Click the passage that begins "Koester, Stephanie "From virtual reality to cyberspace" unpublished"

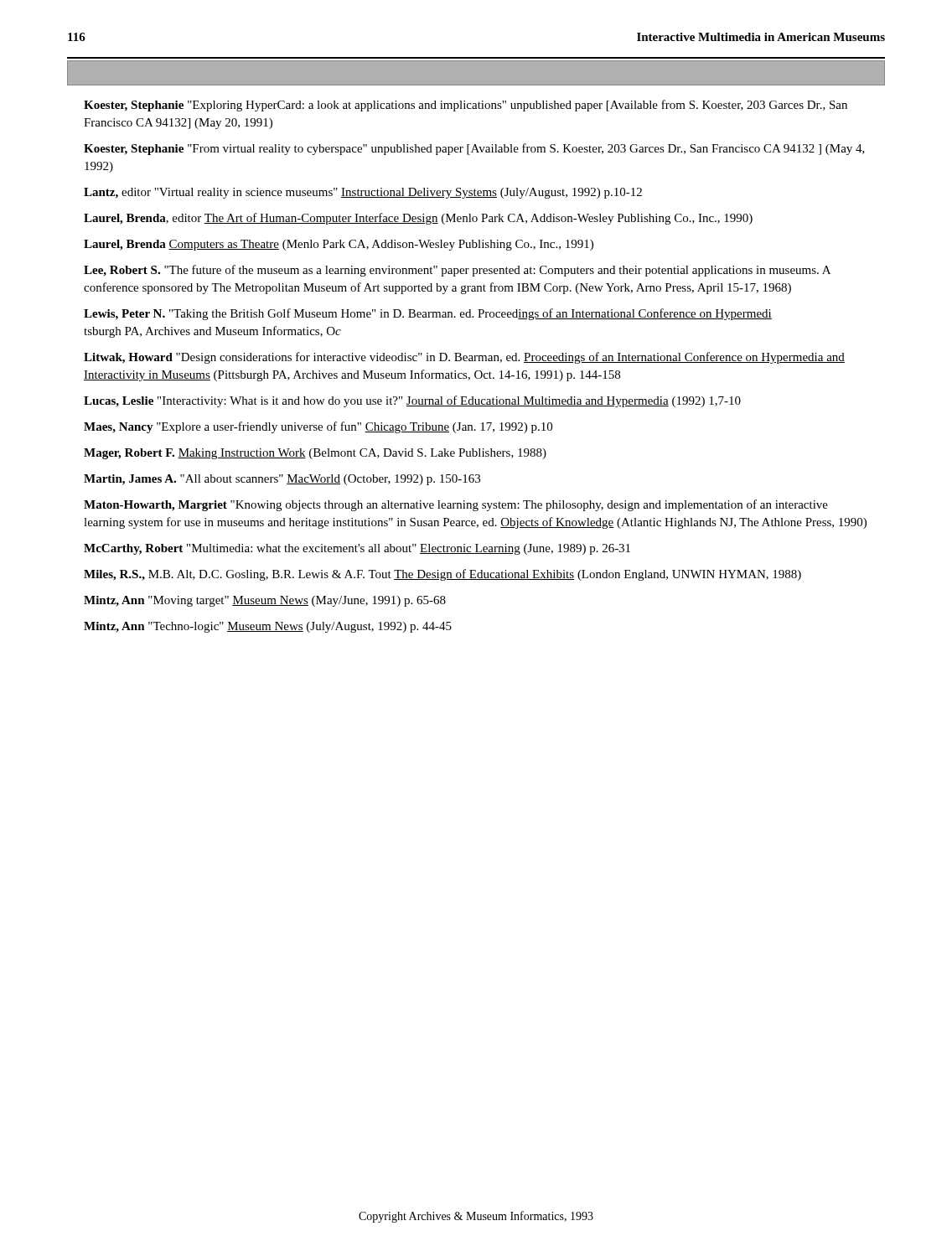point(476,158)
